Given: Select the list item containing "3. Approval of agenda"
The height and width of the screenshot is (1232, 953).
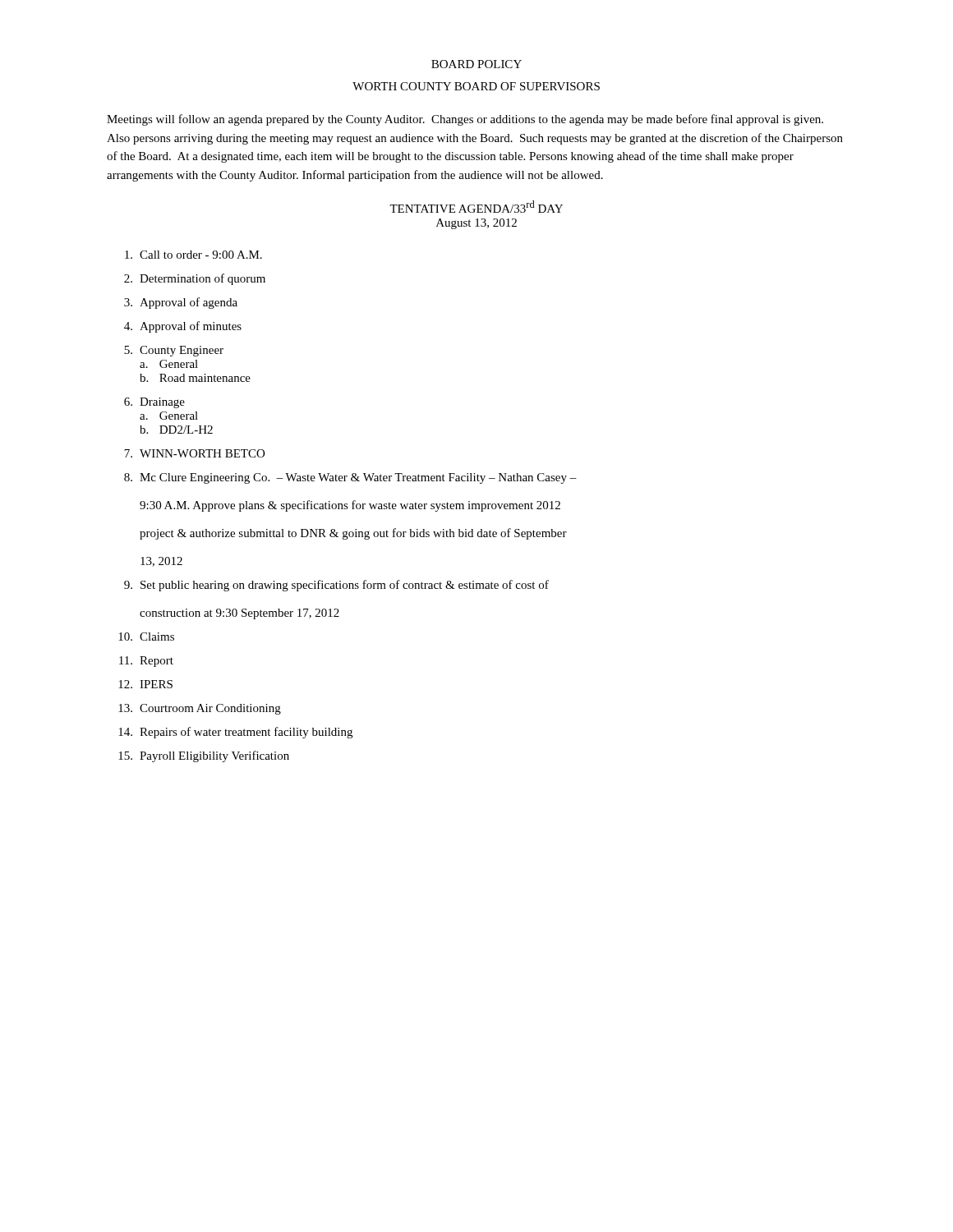Looking at the screenshot, I should point(172,303).
